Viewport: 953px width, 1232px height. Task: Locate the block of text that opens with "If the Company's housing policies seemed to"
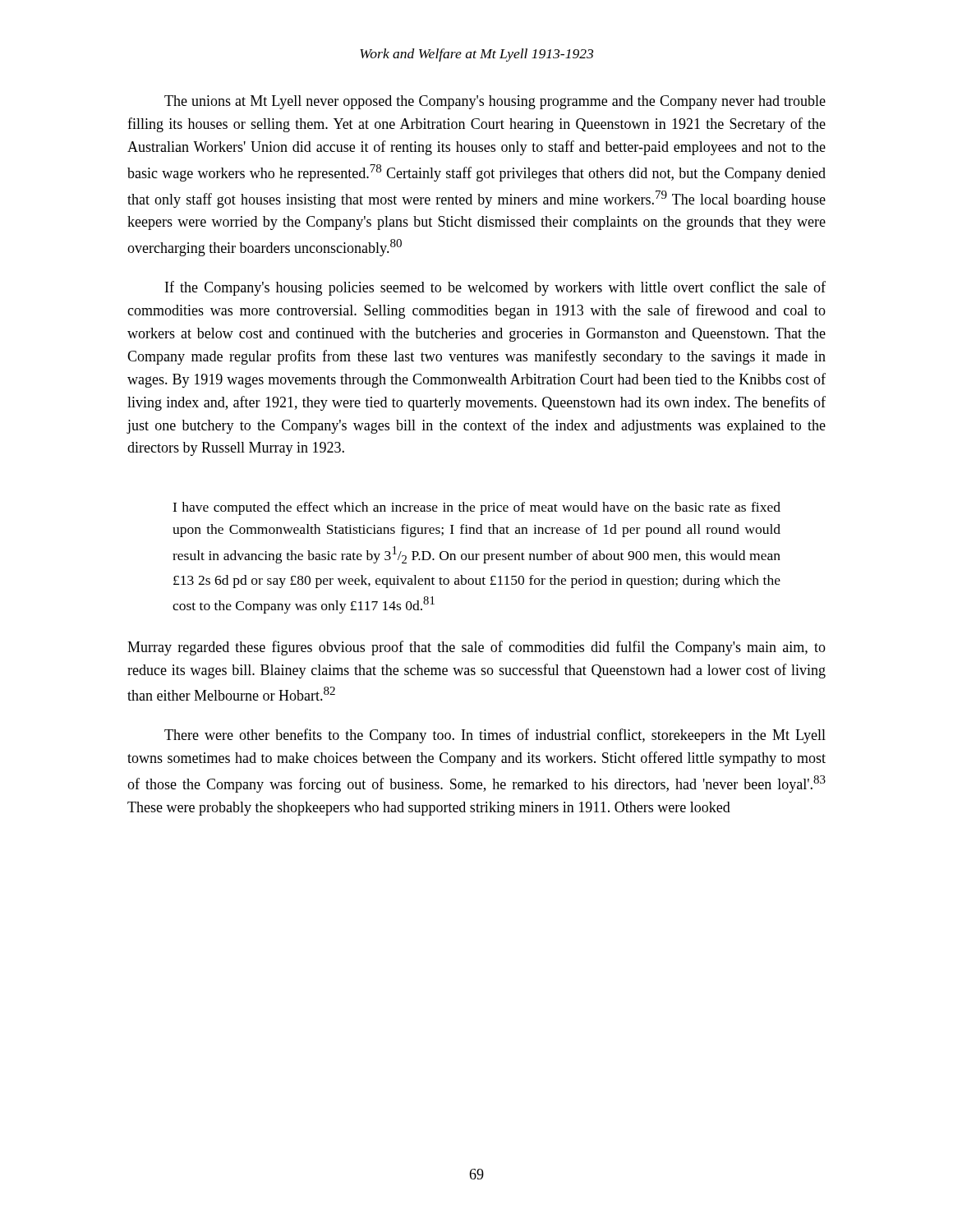pos(476,368)
